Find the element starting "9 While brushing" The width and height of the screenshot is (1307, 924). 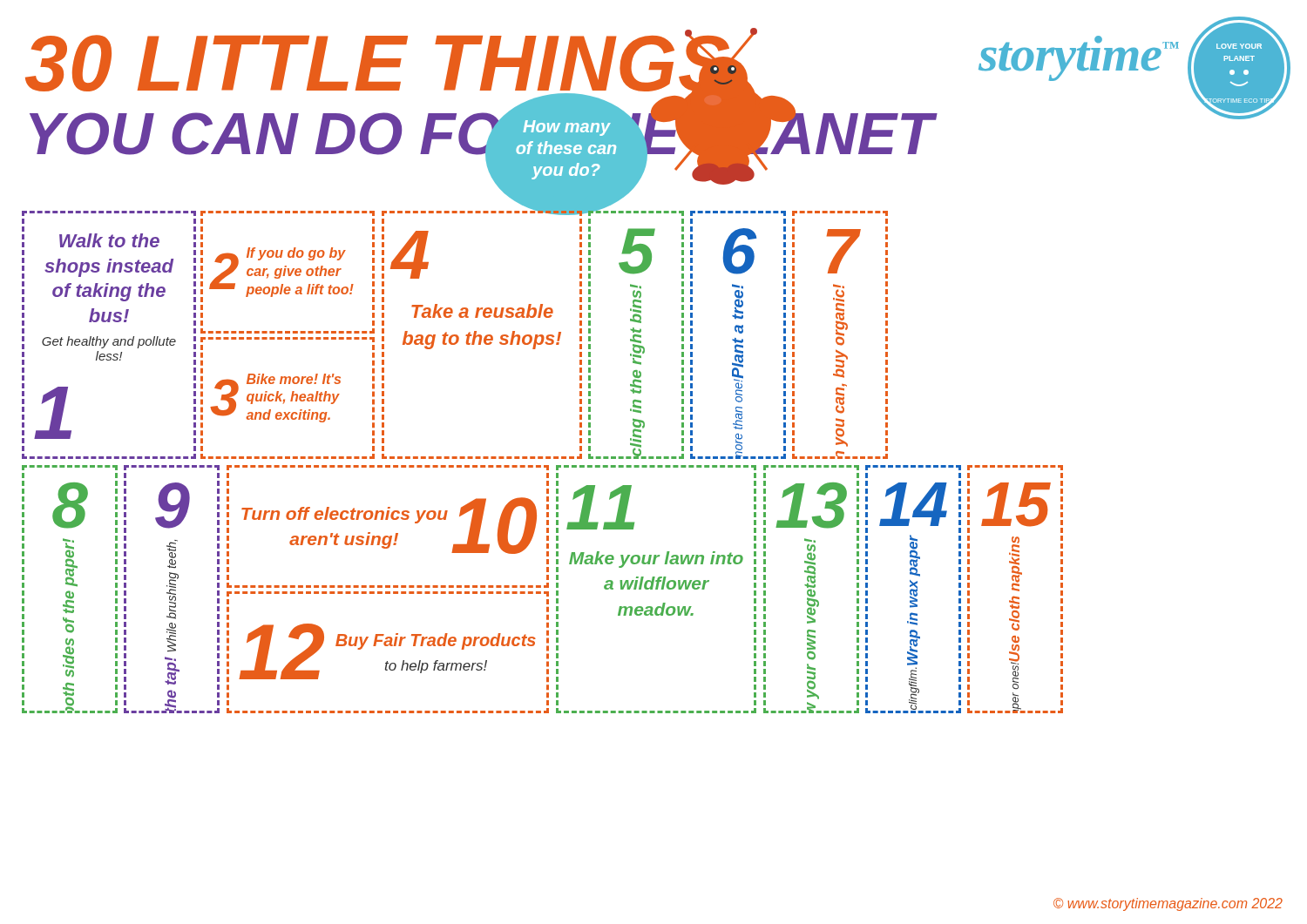point(172,591)
